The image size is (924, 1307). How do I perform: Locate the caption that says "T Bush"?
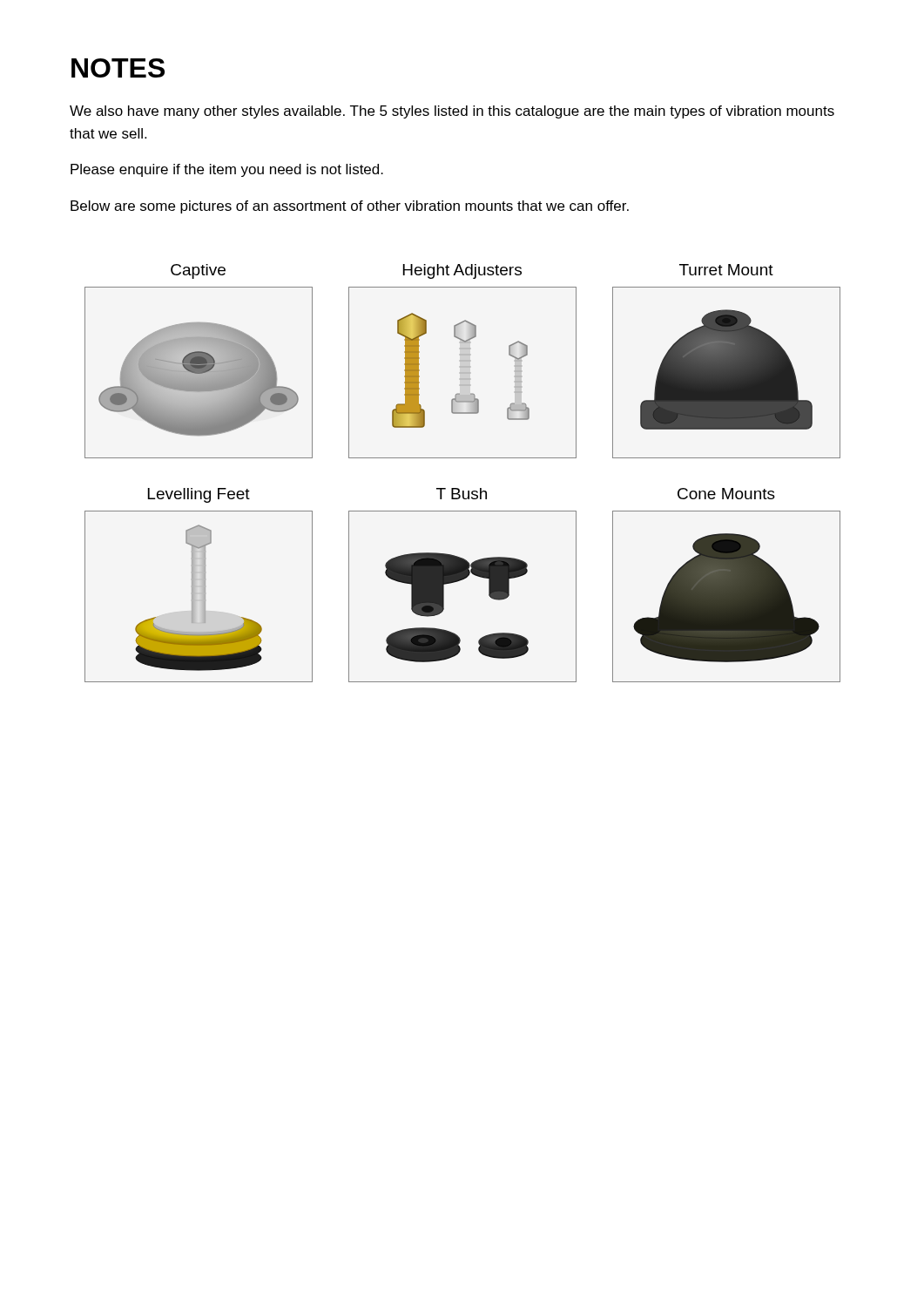(462, 494)
